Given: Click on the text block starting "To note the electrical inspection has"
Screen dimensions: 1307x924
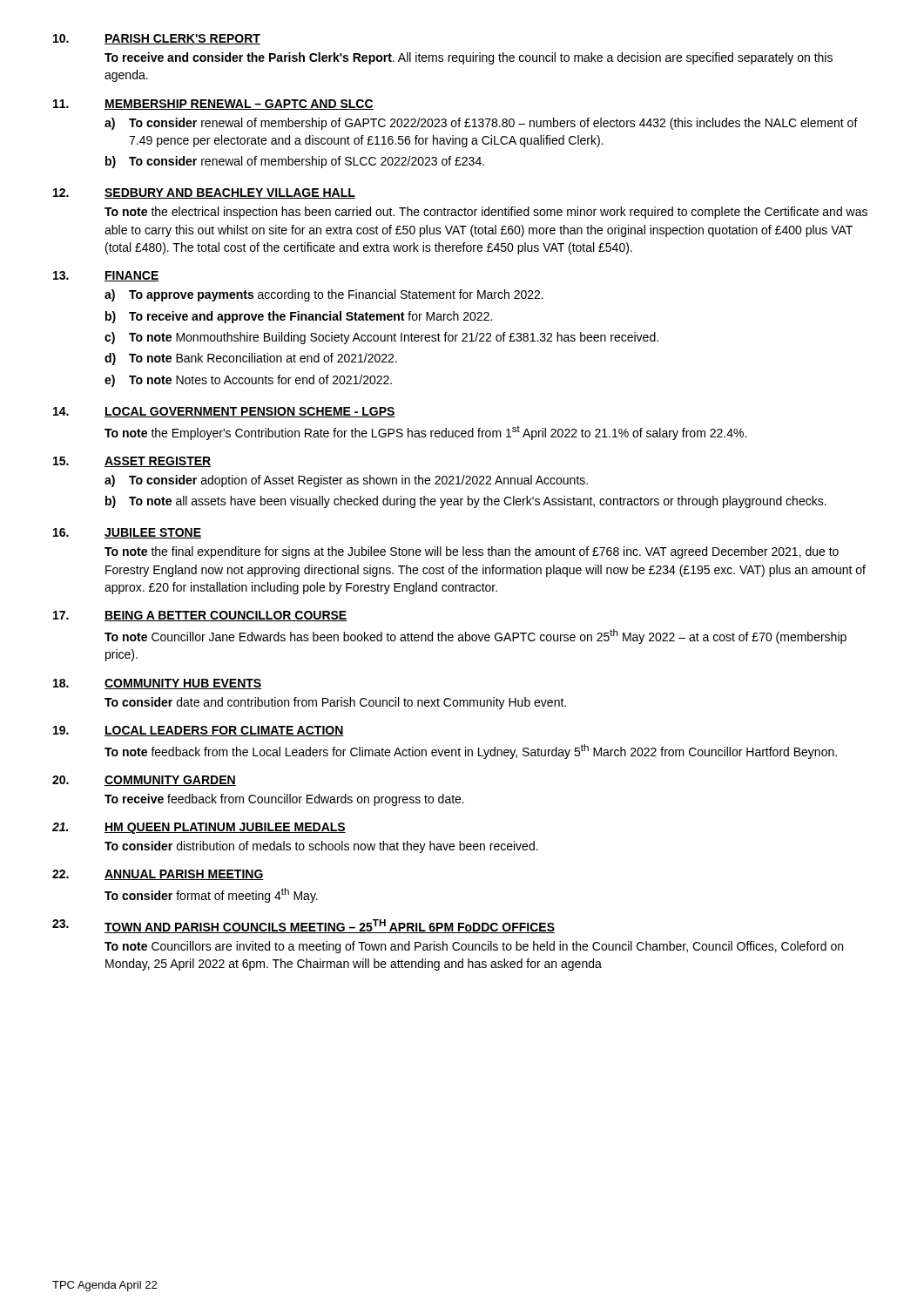Looking at the screenshot, I should [x=486, y=230].
